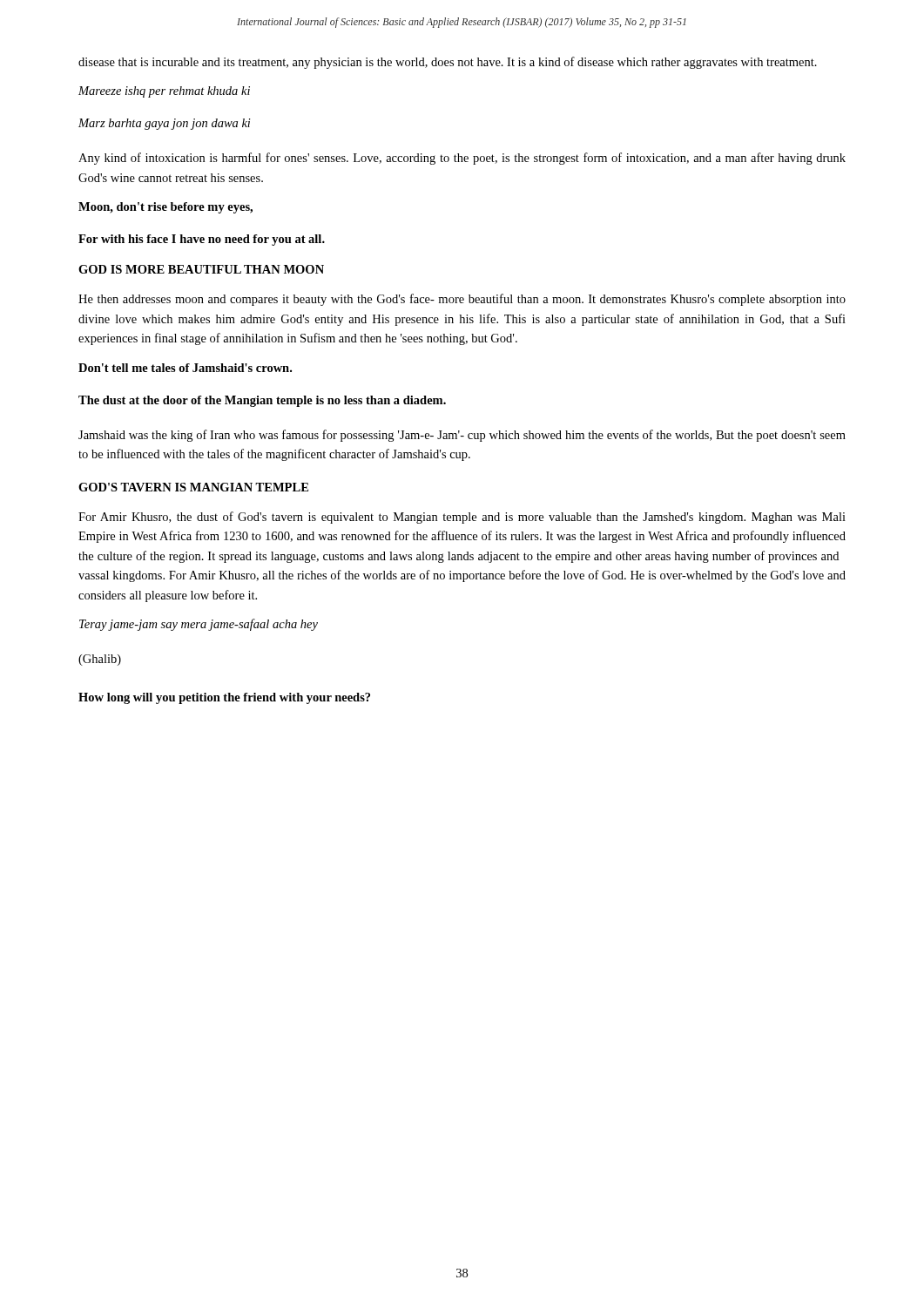Locate the section header with the text "GOD IS MORE BEAUTIFUL THAN"
Screen dimensions: 1307x924
pos(201,270)
